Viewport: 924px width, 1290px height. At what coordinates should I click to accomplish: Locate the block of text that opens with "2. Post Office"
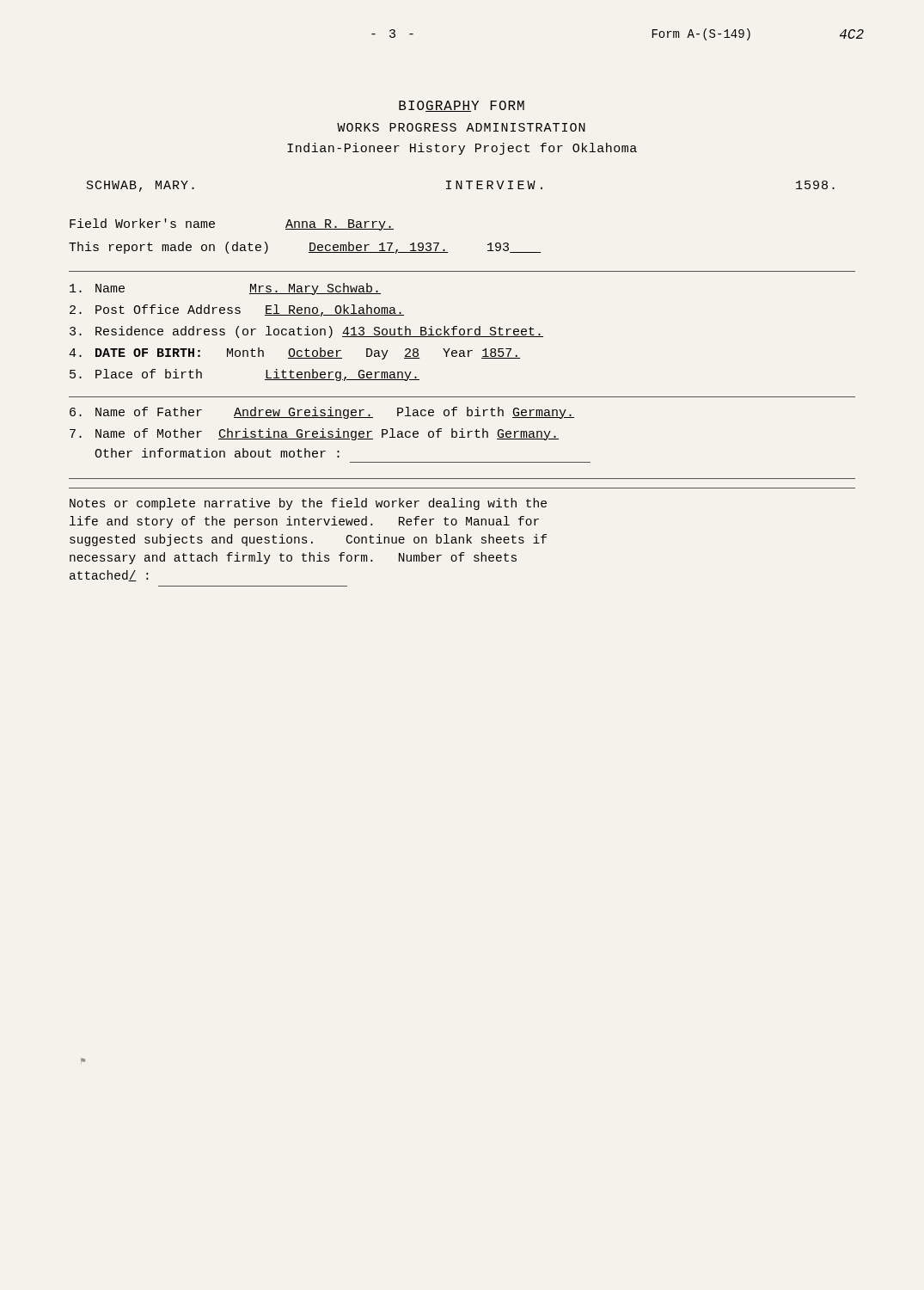237,310
